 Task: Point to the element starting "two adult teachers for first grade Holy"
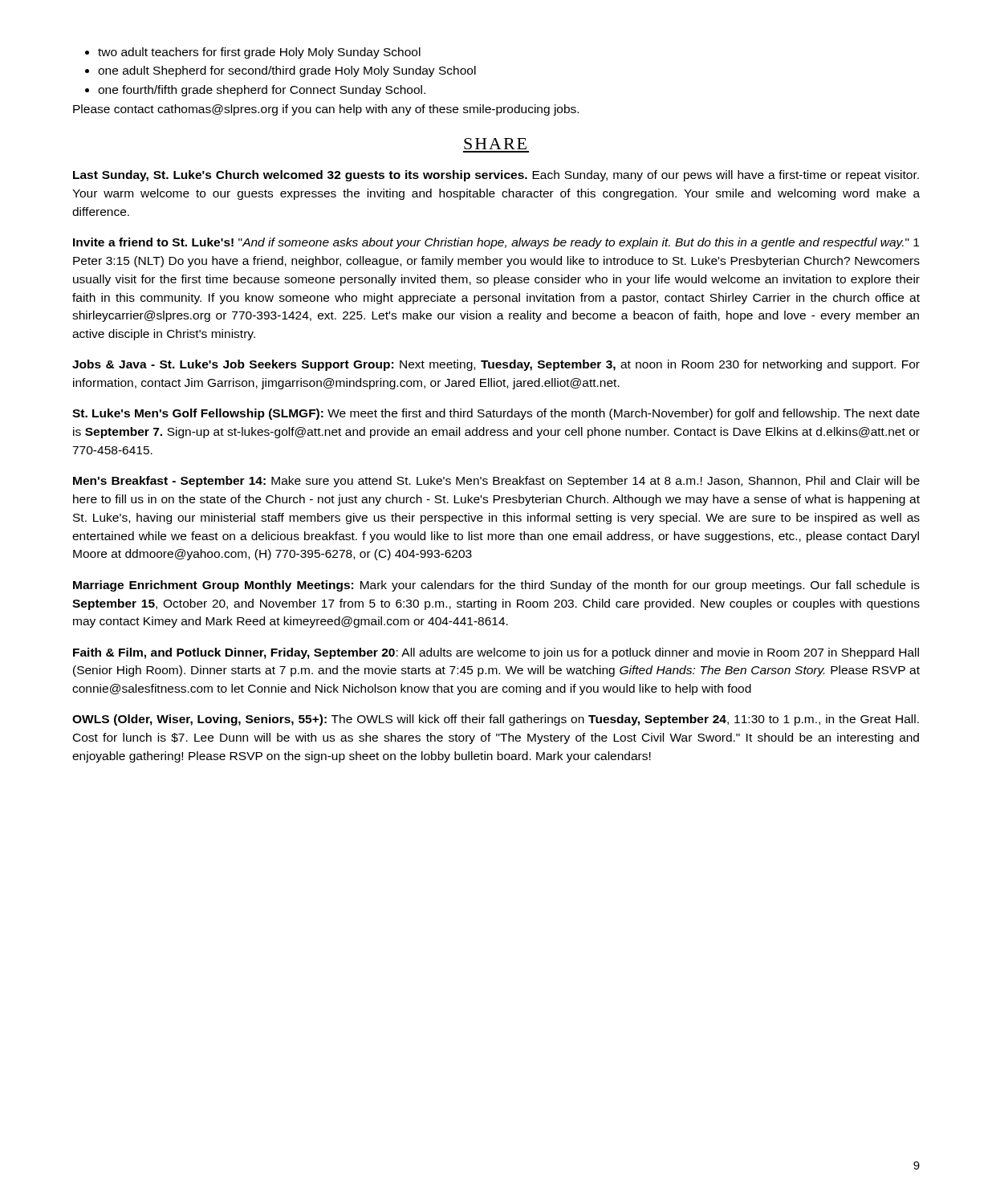259,52
